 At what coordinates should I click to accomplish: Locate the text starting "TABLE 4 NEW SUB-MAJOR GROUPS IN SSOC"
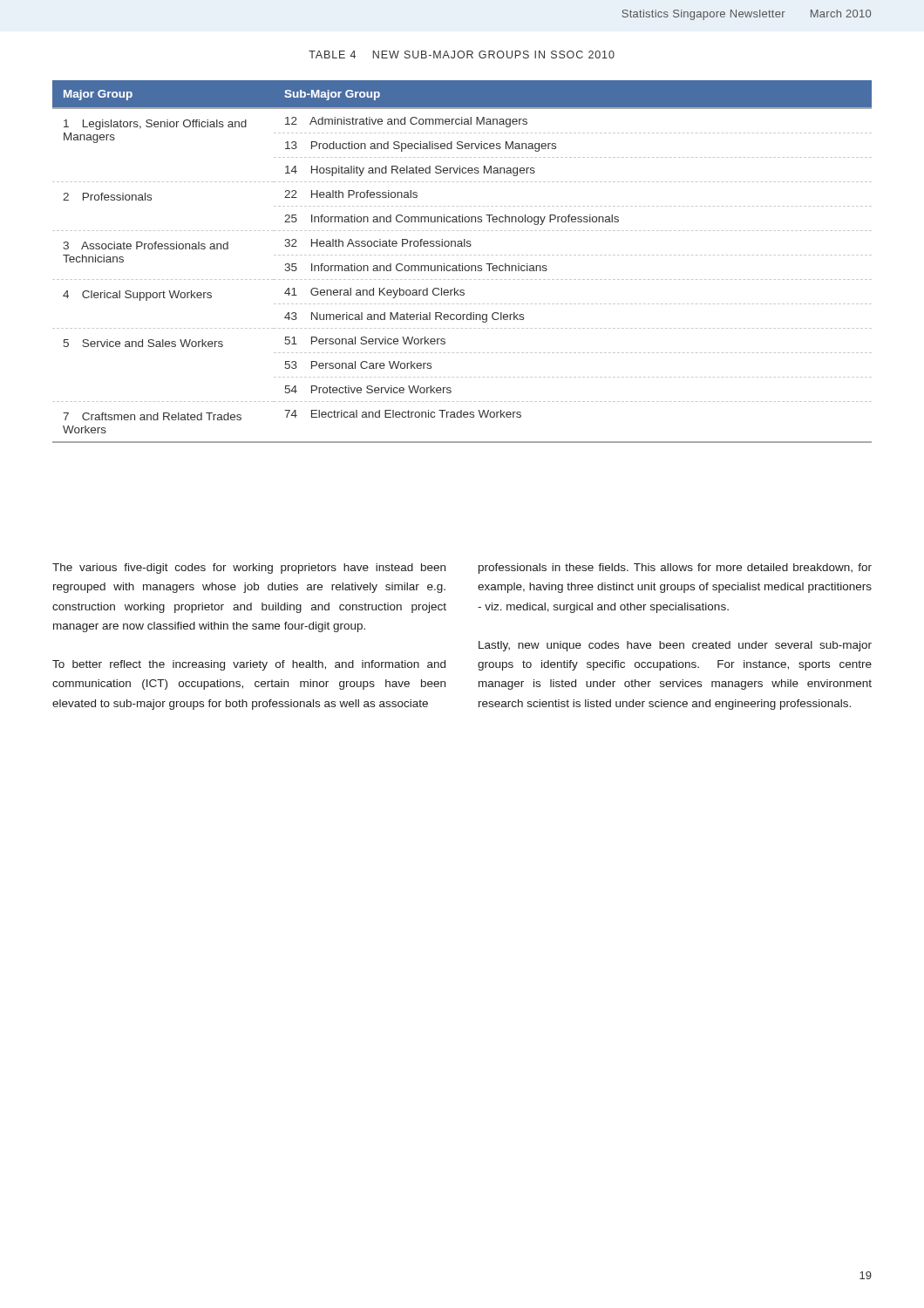click(x=462, y=55)
